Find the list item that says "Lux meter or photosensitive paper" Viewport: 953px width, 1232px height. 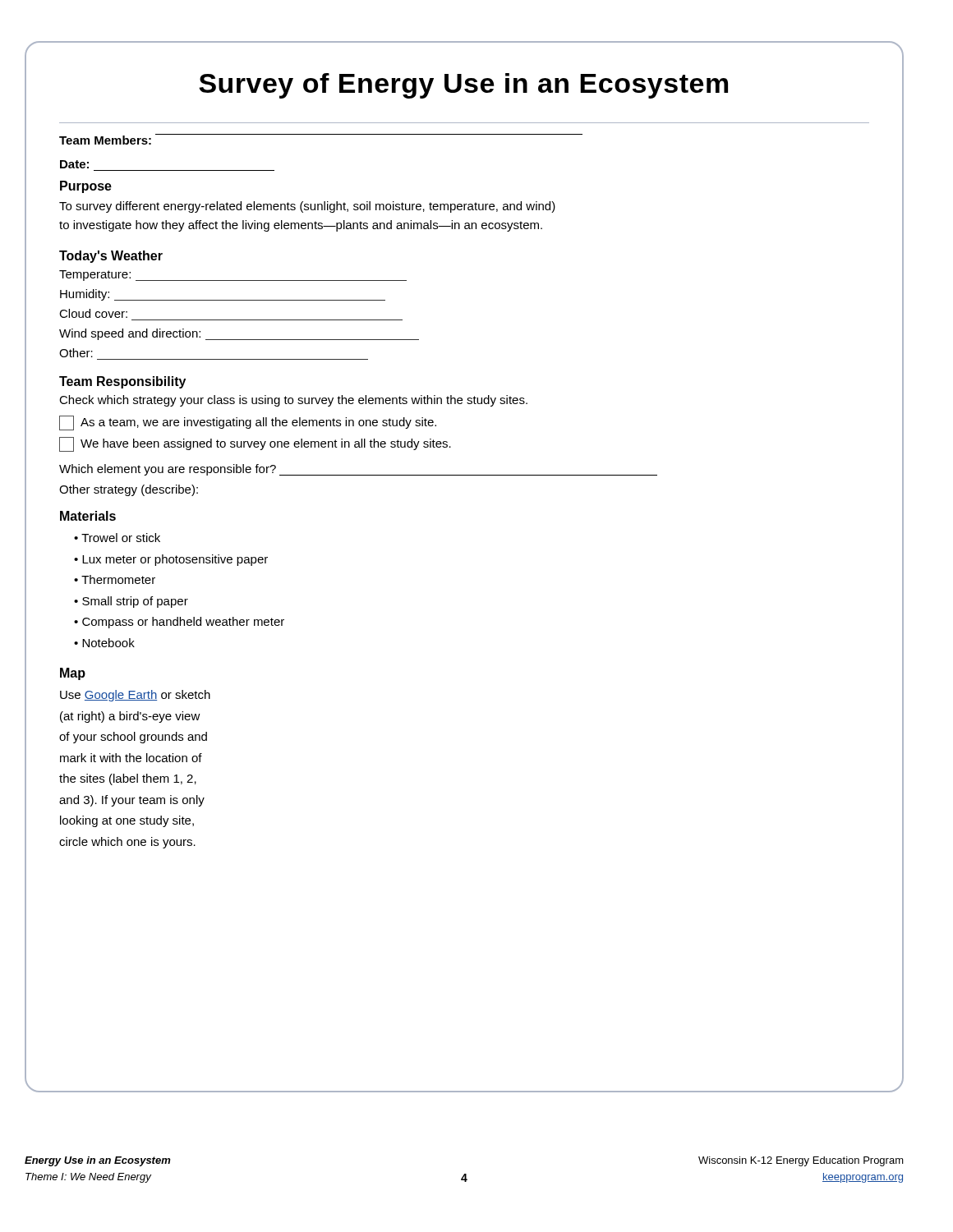175,559
